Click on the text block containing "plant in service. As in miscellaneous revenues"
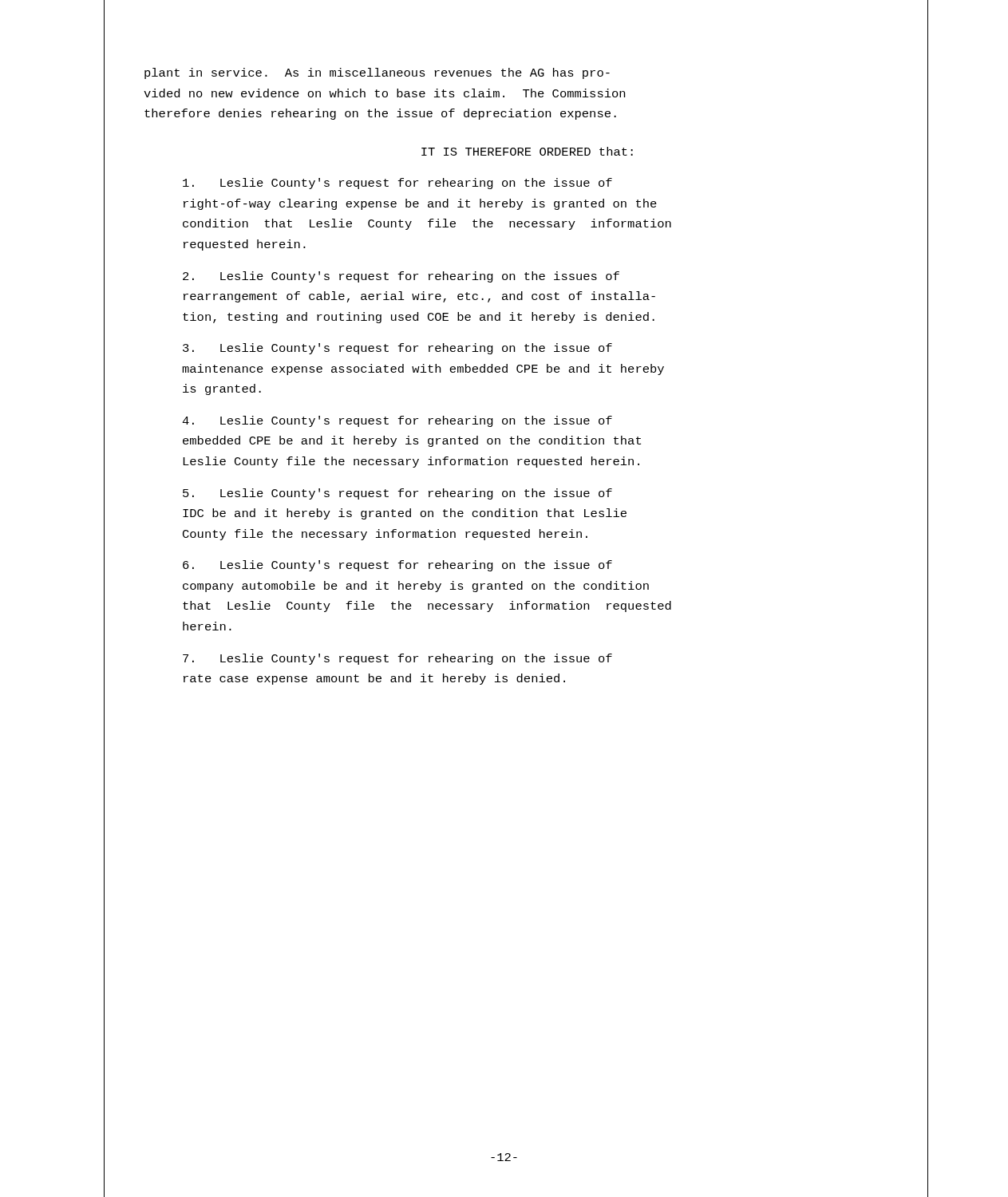This screenshot has height=1197, width=1008. click(x=385, y=94)
